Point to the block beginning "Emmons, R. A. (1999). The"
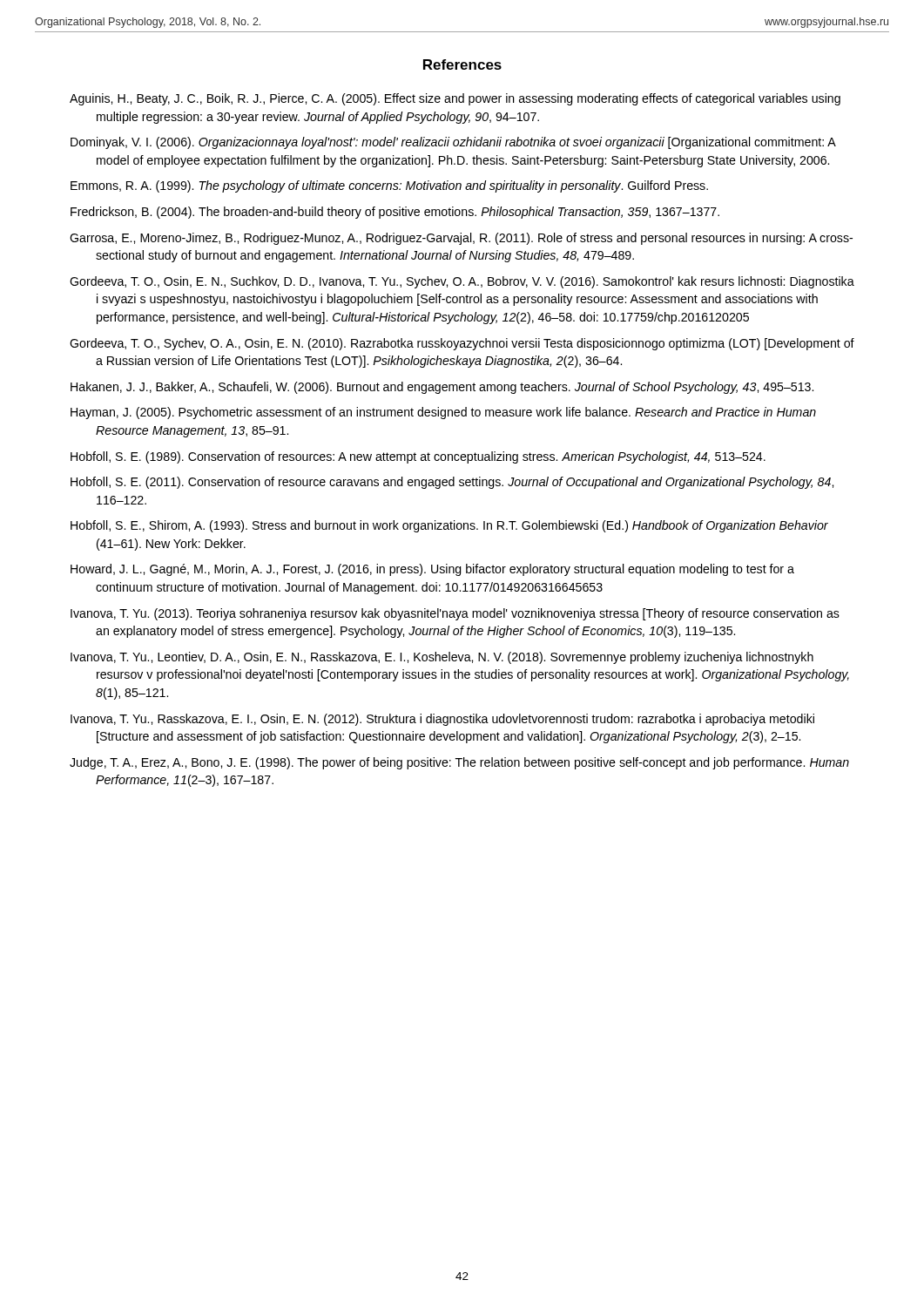924x1307 pixels. 389,186
